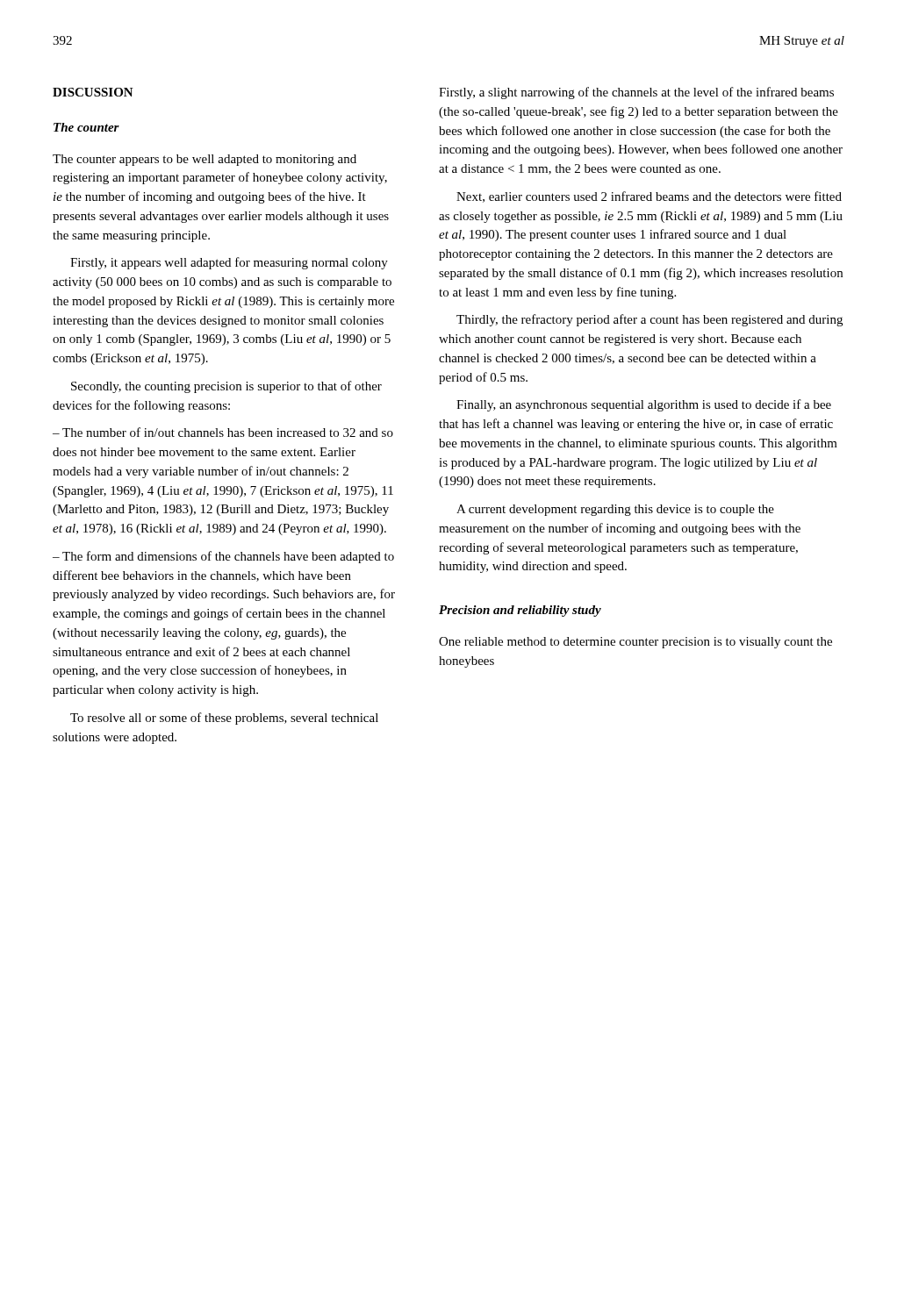The height and width of the screenshot is (1316, 897).
Task: Where is the passage that starts "The counter appears"?
Action: [x=221, y=197]
